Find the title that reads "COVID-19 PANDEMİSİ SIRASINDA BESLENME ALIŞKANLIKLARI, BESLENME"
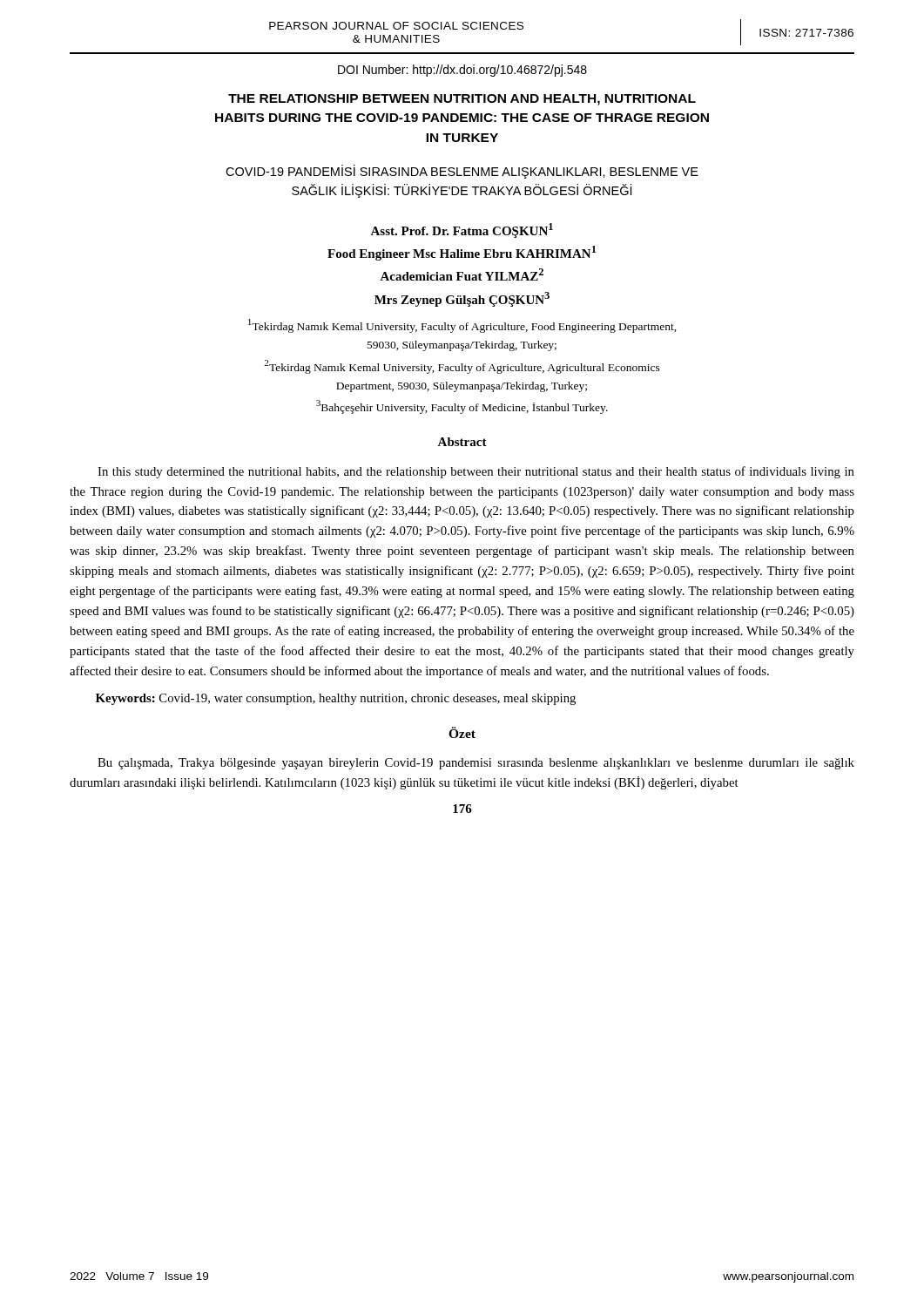Viewport: 924px width, 1307px height. click(462, 182)
